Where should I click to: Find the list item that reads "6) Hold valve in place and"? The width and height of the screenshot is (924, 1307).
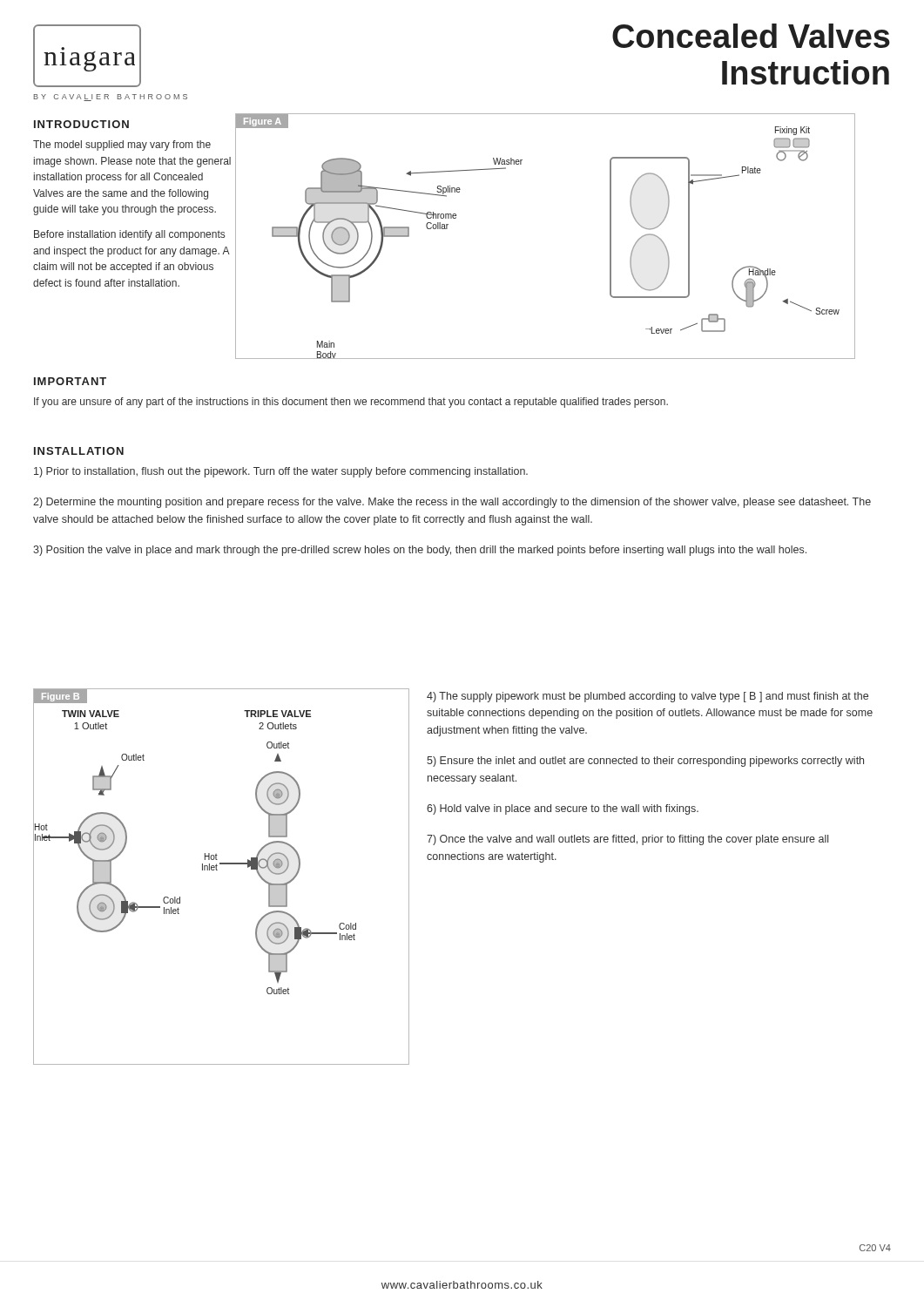(x=563, y=808)
